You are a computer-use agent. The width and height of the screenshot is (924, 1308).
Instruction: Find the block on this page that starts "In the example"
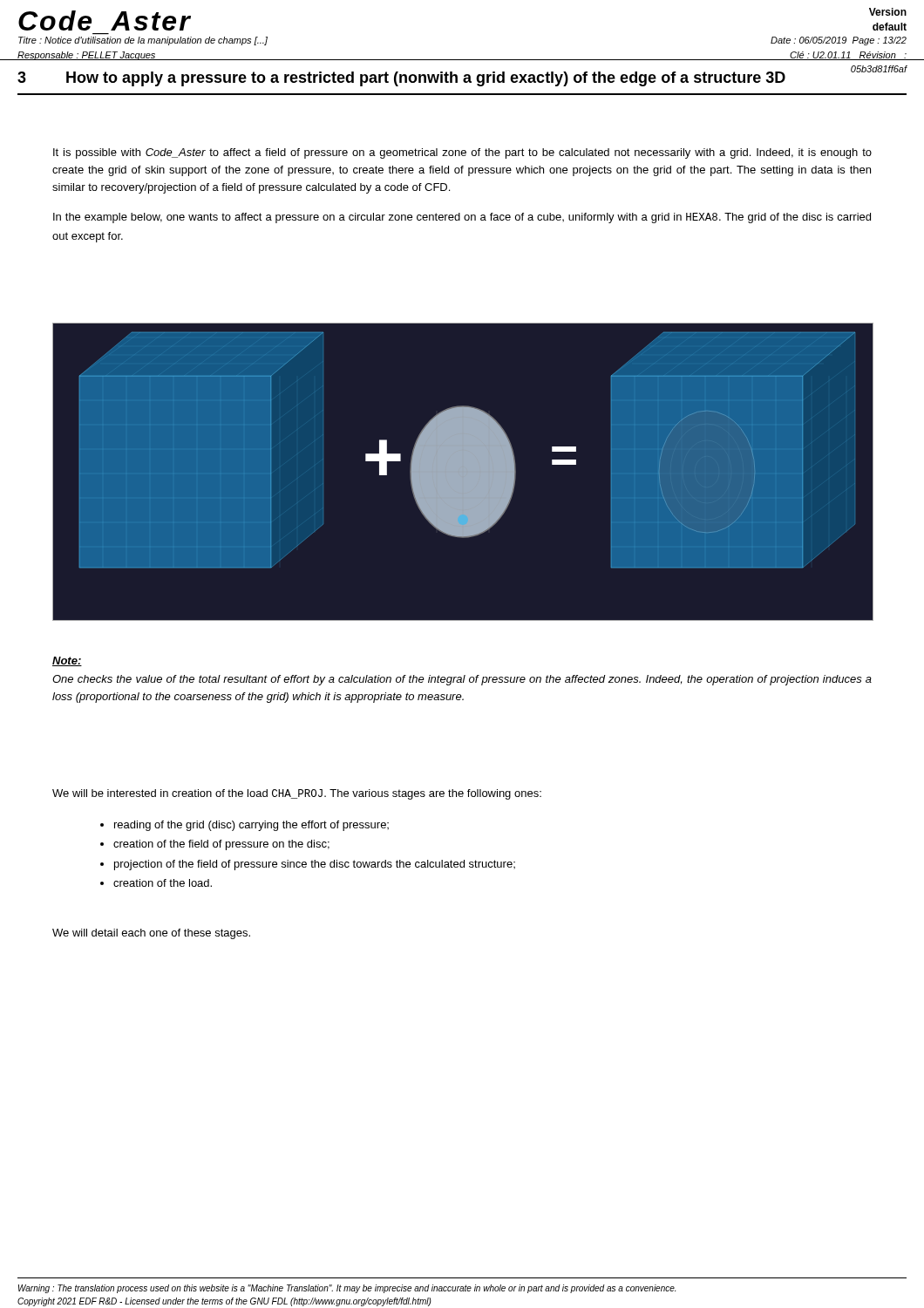tap(462, 226)
